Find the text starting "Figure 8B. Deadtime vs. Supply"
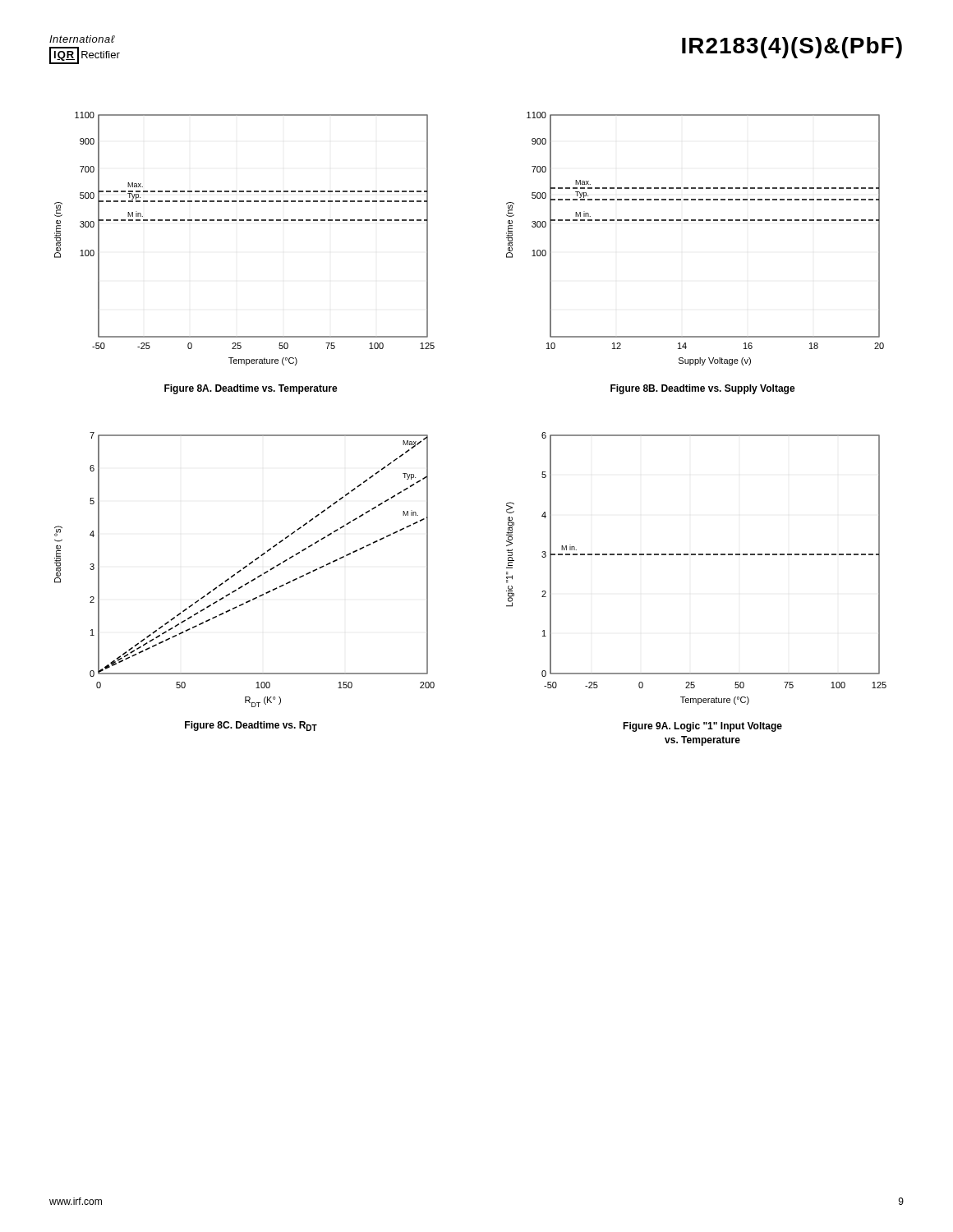 pyautogui.click(x=702, y=389)
